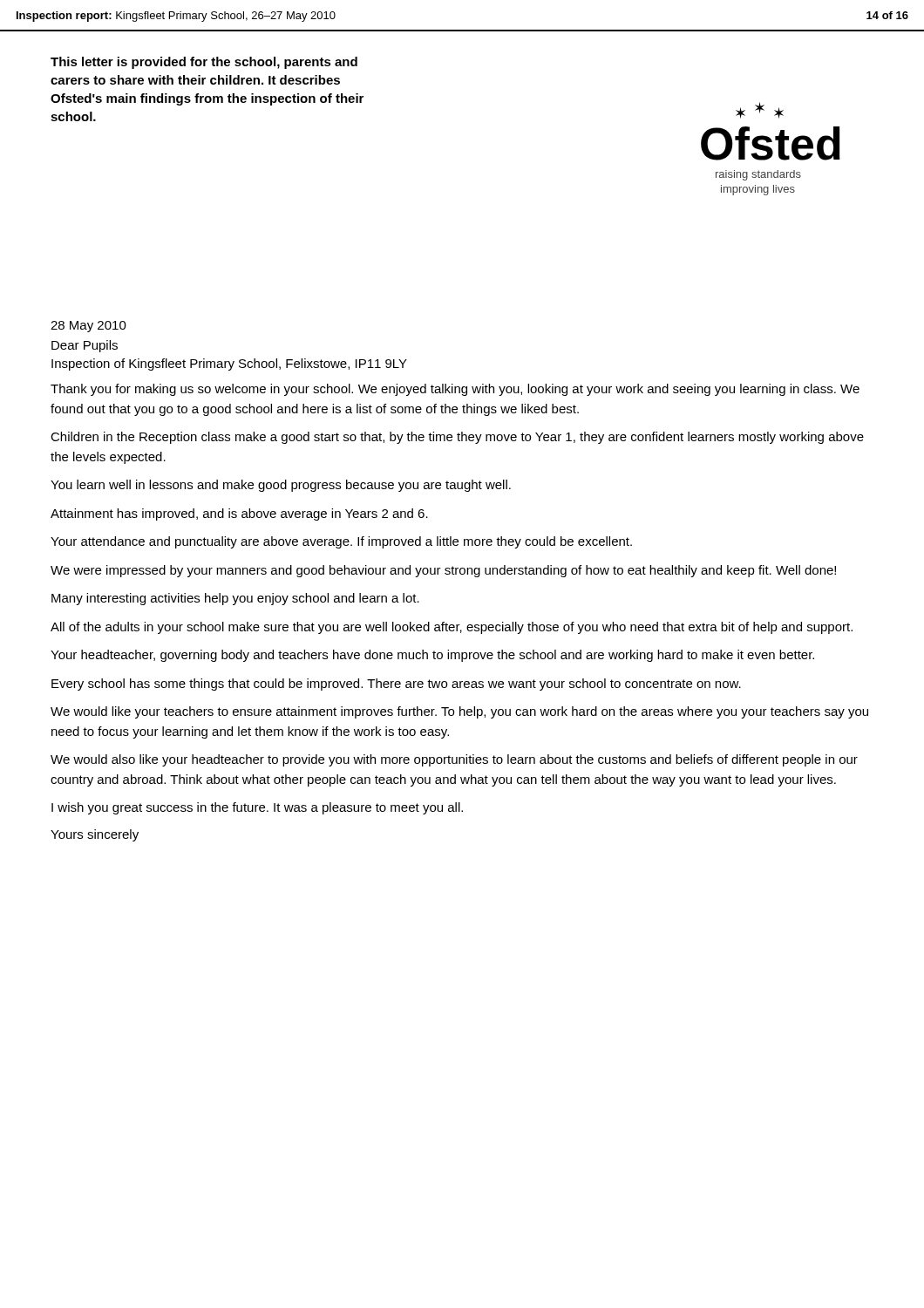Select the text starting "28 May 2010"
Viewport: 924px width, 1308px height.
point(88,325)
